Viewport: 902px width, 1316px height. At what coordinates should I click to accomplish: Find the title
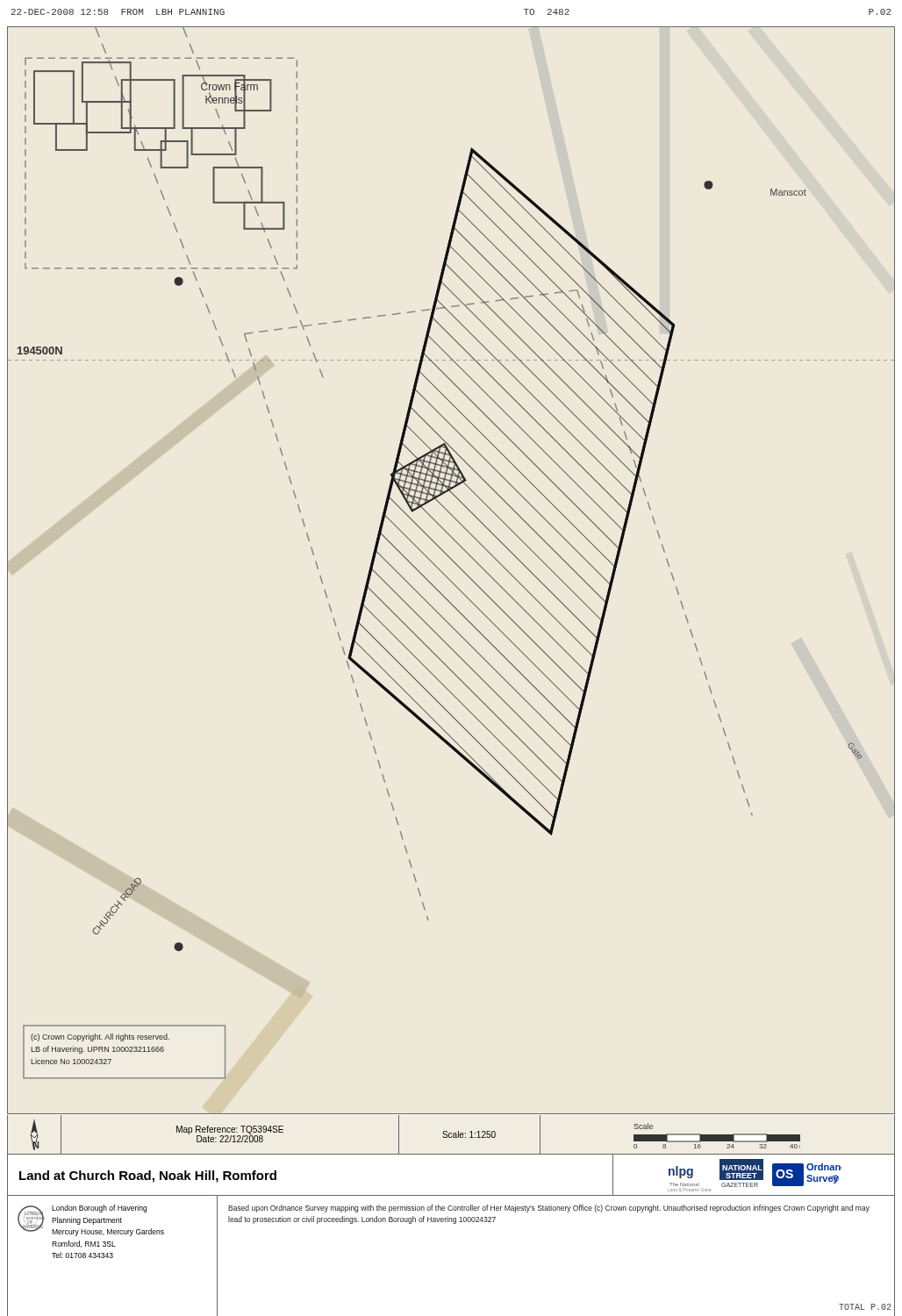tap(148, 1175)
